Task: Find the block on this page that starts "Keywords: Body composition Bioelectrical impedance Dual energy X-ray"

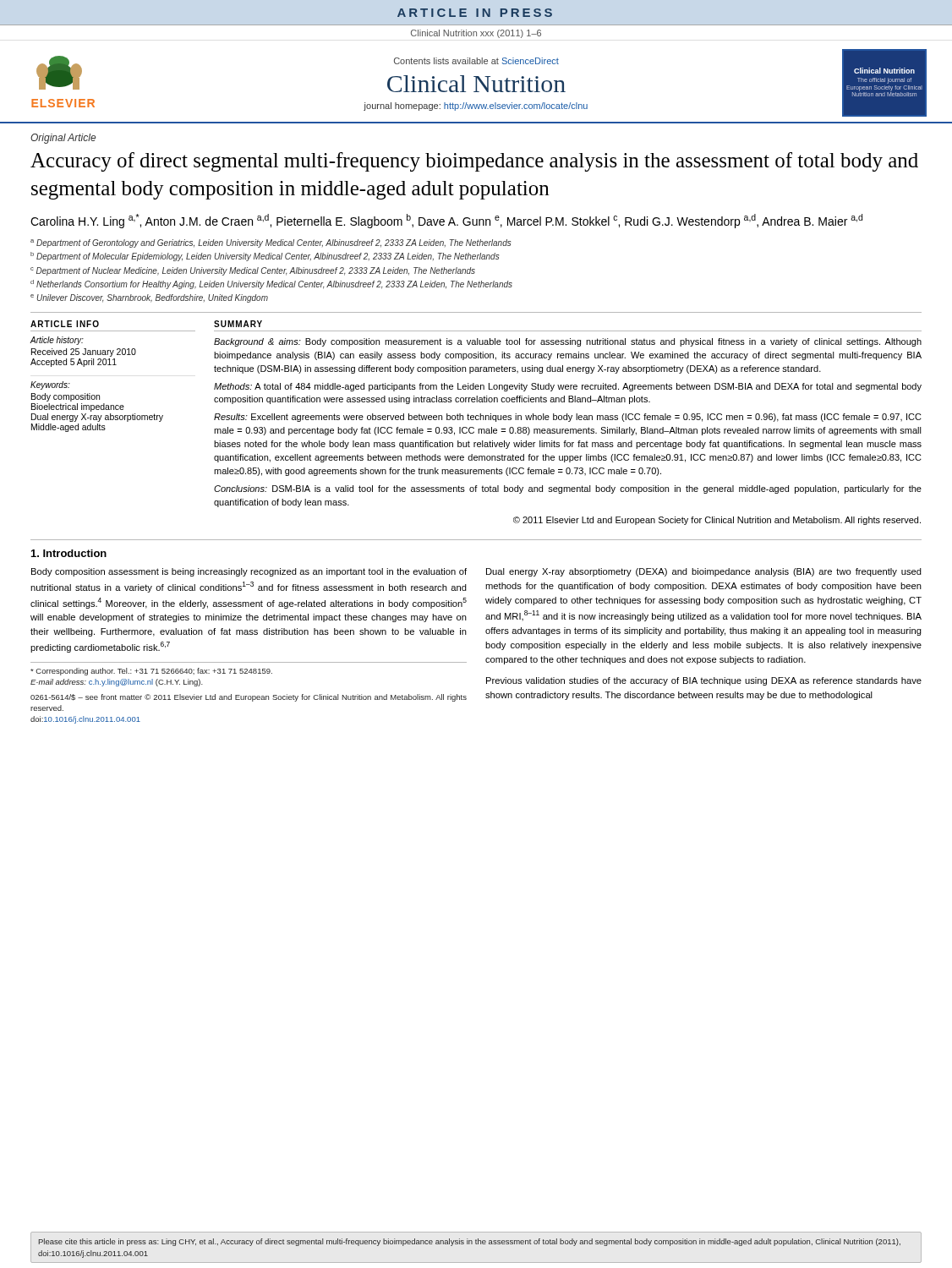Action: (113, 406)
